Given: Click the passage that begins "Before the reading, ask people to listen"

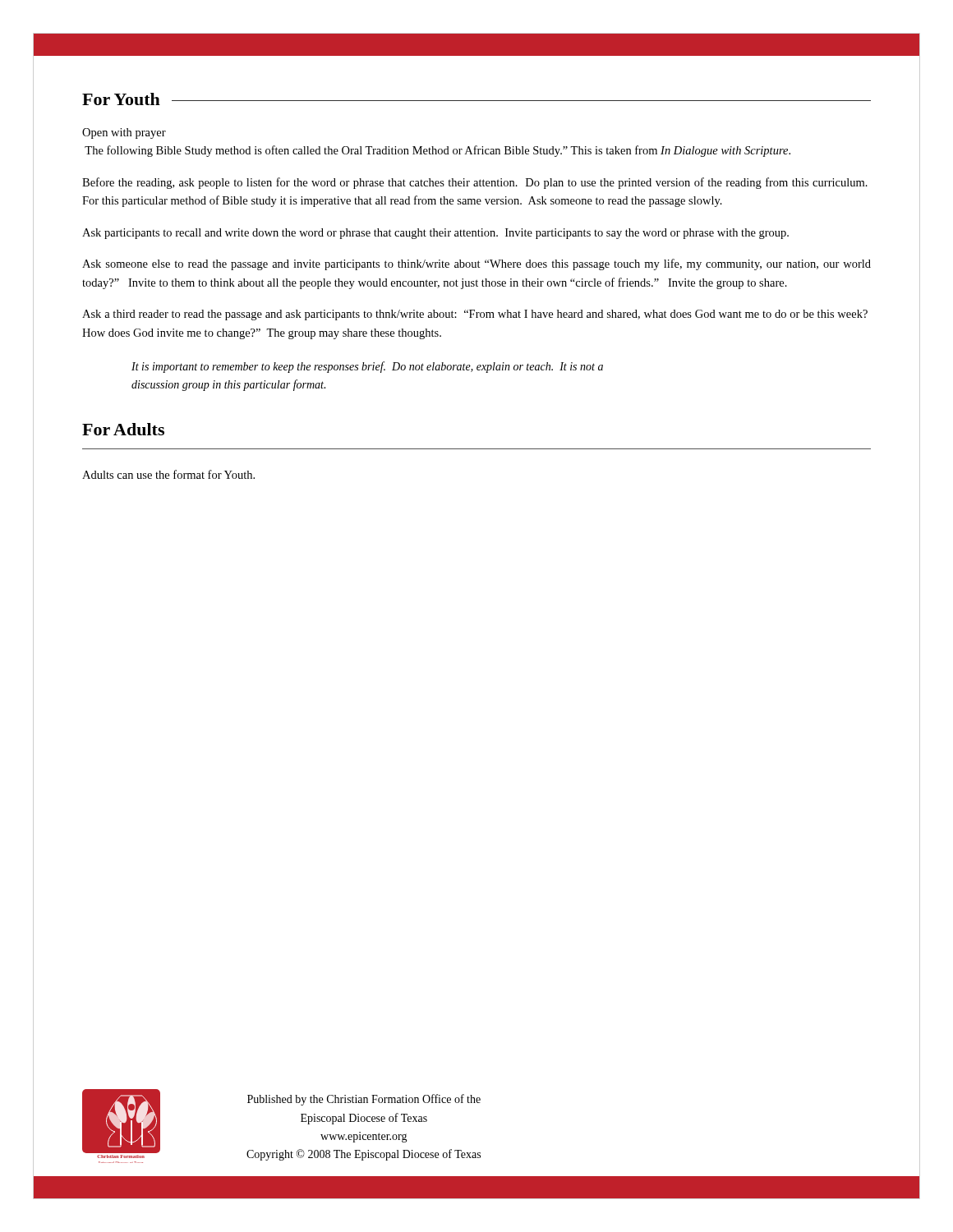Looking at the screenshot, I should (476, 192).
